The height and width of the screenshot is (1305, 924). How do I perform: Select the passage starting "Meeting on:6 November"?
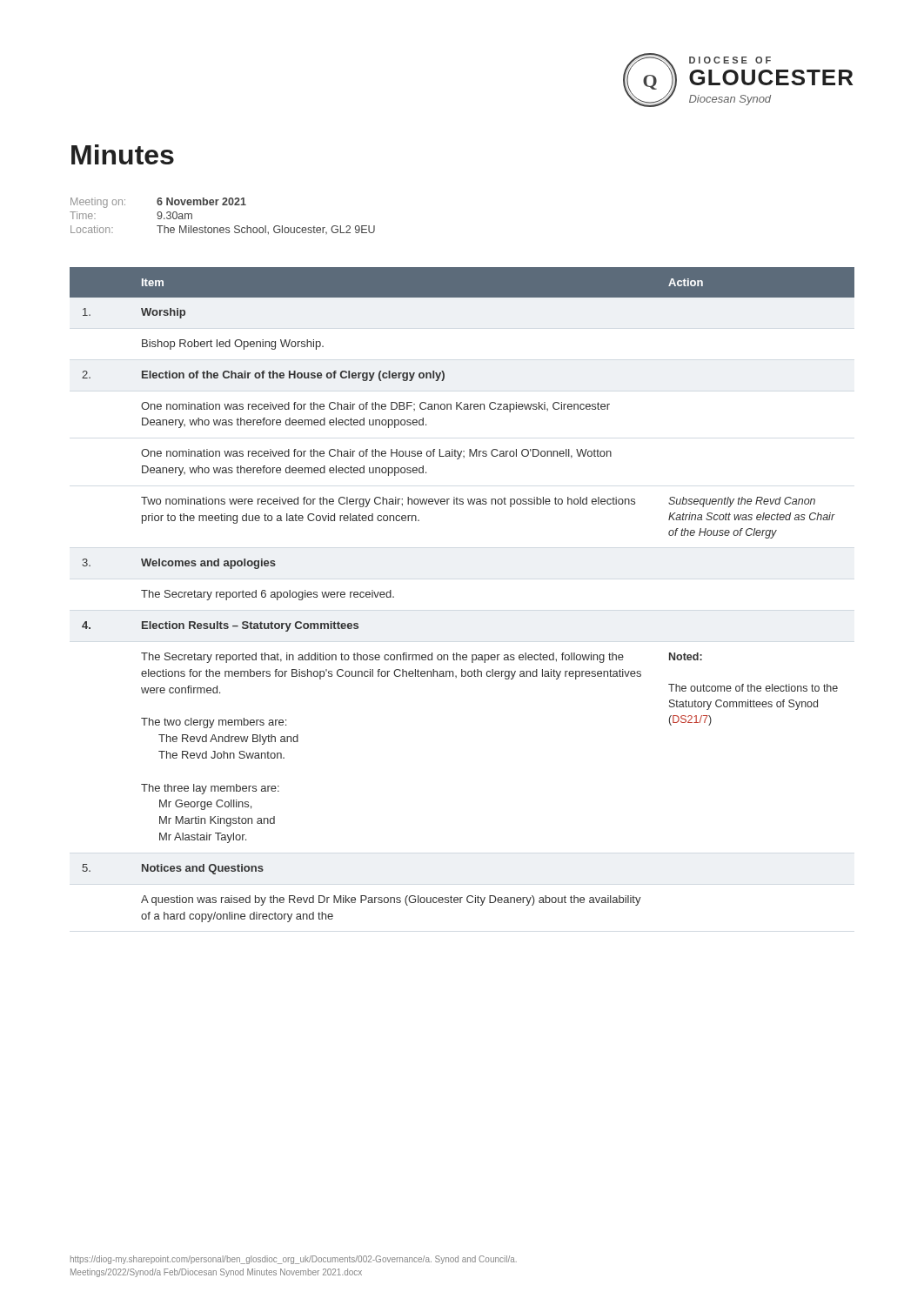pos(158,203)
